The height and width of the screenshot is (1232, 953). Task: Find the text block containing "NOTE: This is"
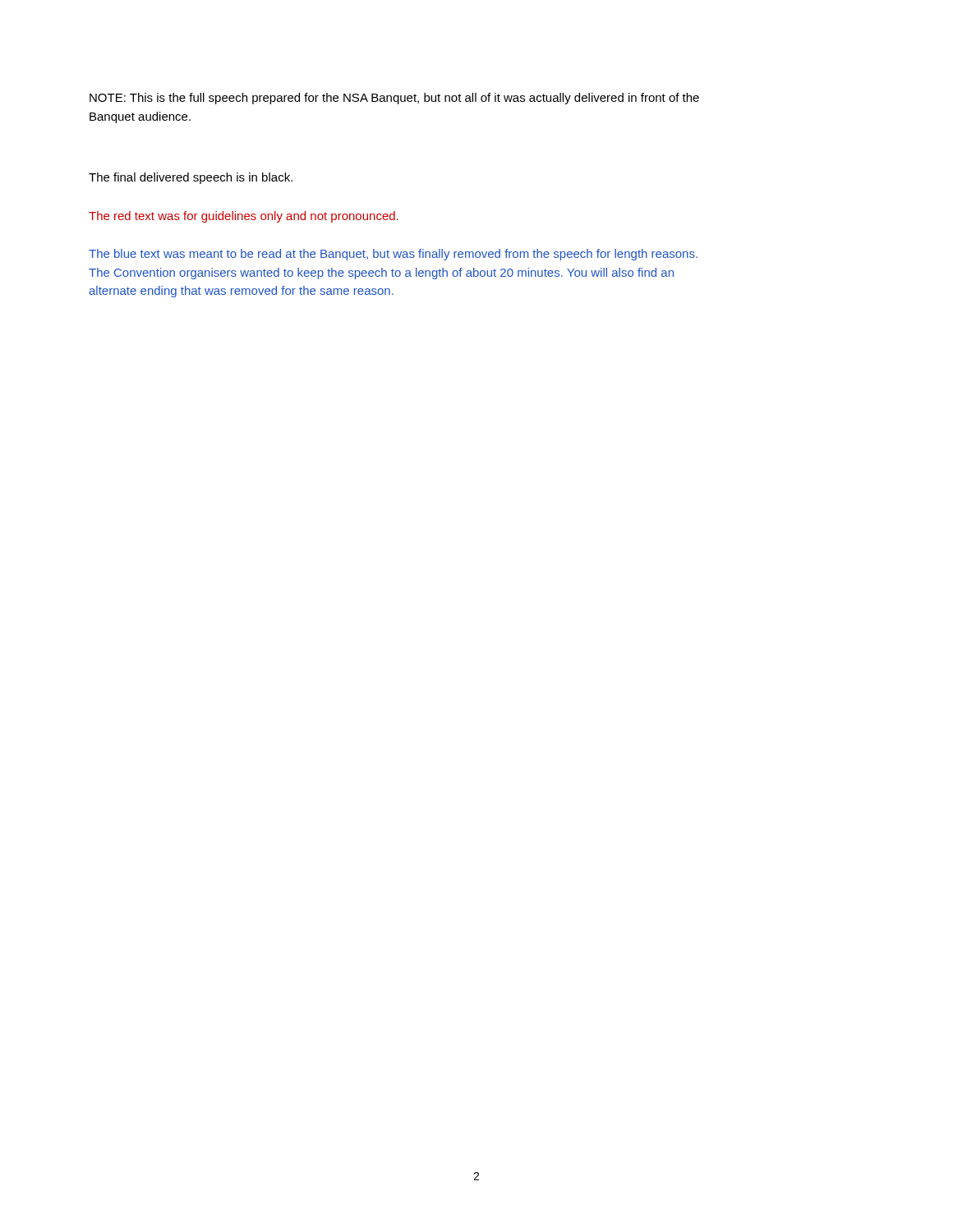[x=394, y=107]
